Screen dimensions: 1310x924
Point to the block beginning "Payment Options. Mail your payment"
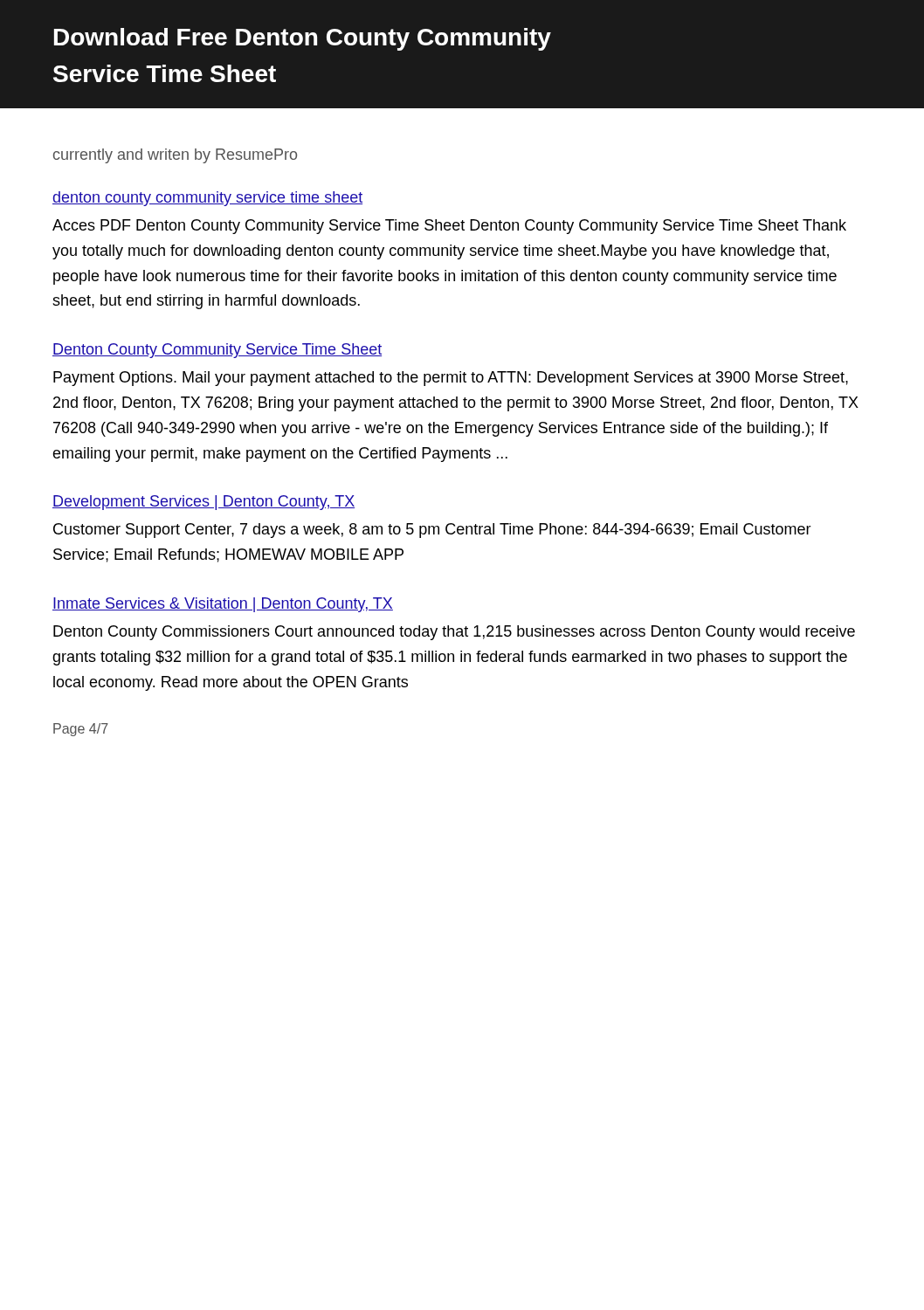tap(455, 415)
